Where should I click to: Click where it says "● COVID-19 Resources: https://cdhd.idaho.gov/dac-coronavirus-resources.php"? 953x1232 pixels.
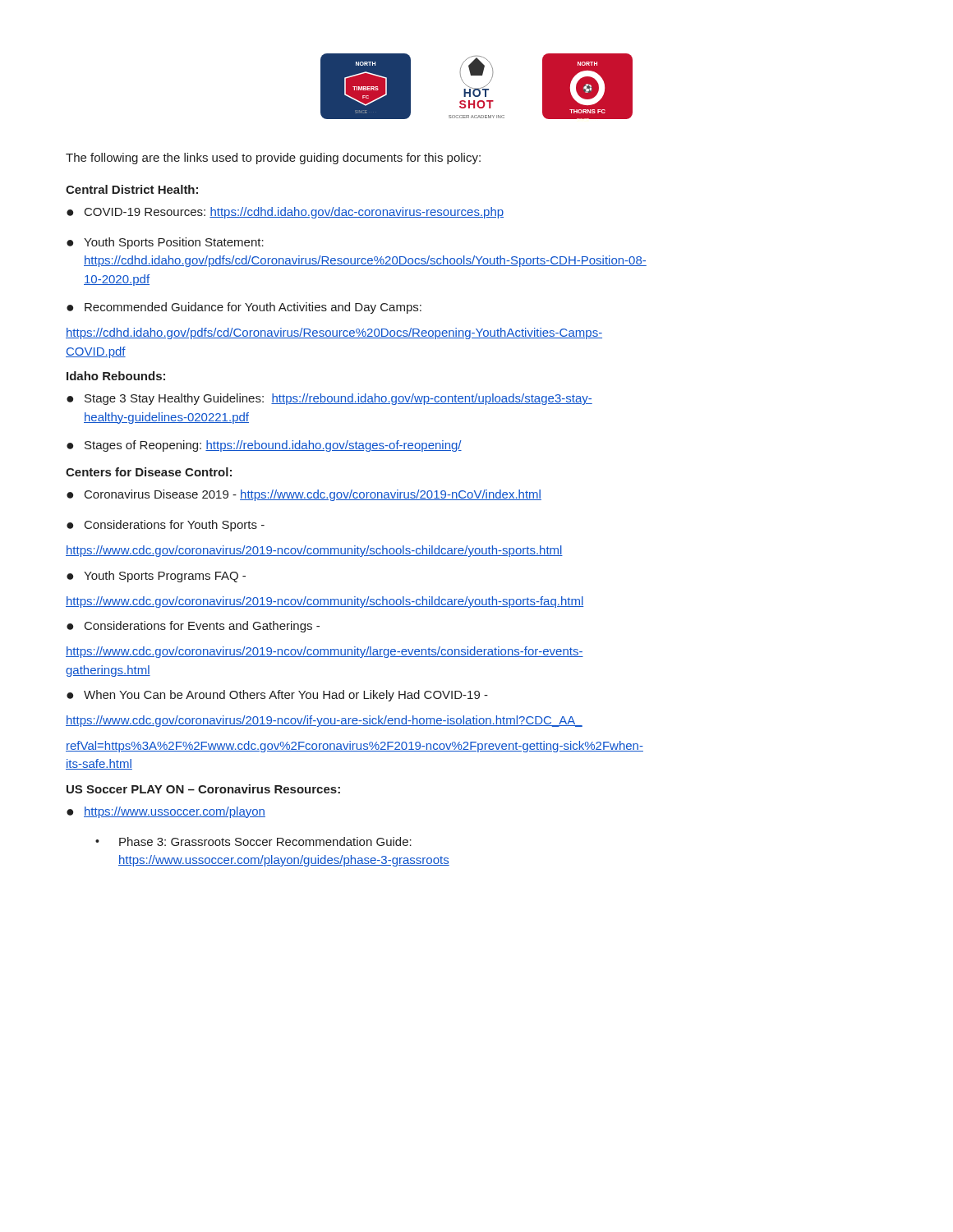pos(285,213)
